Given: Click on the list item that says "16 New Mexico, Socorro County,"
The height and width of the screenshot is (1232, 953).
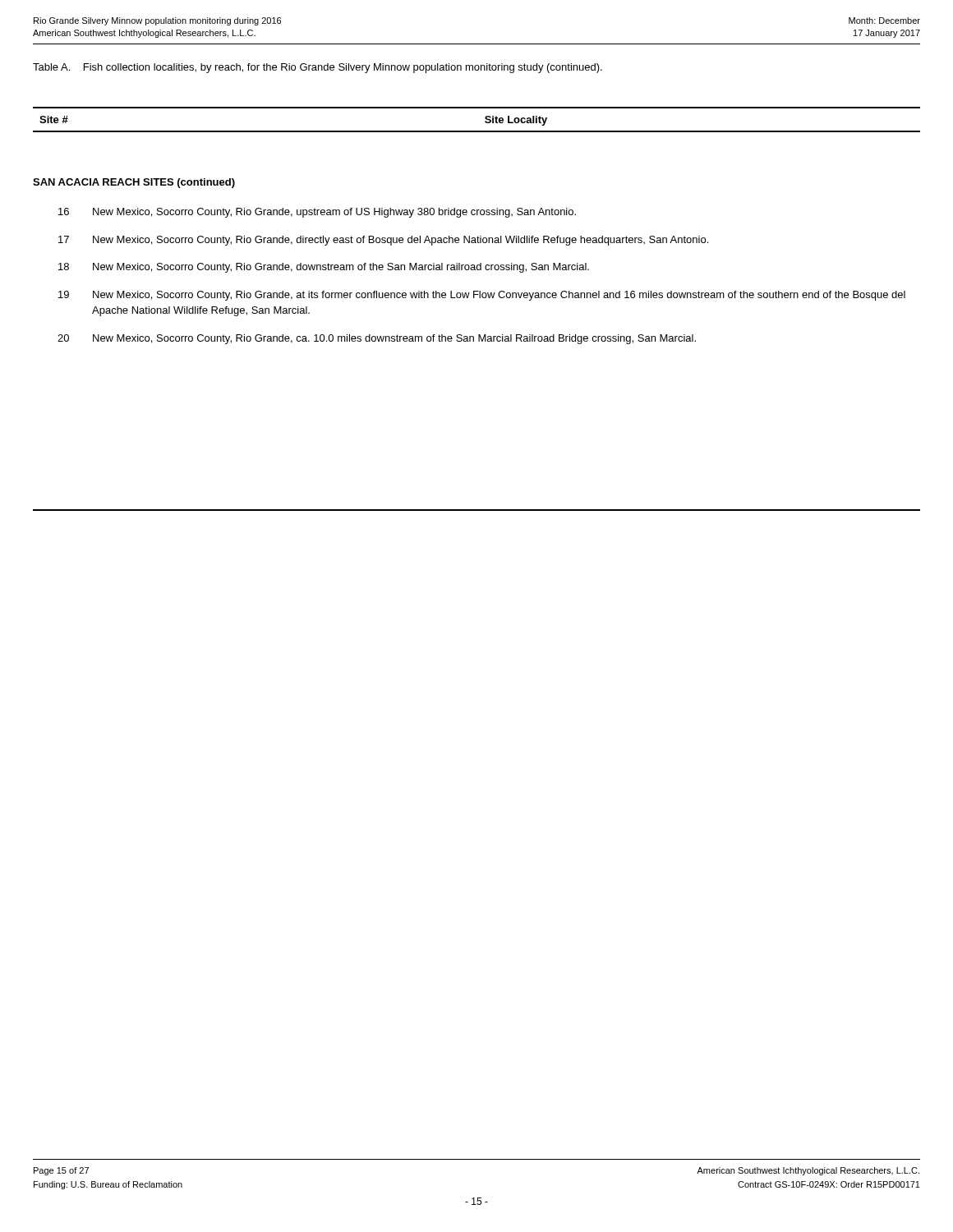Looking at the screenshot, I should (476, 212).
